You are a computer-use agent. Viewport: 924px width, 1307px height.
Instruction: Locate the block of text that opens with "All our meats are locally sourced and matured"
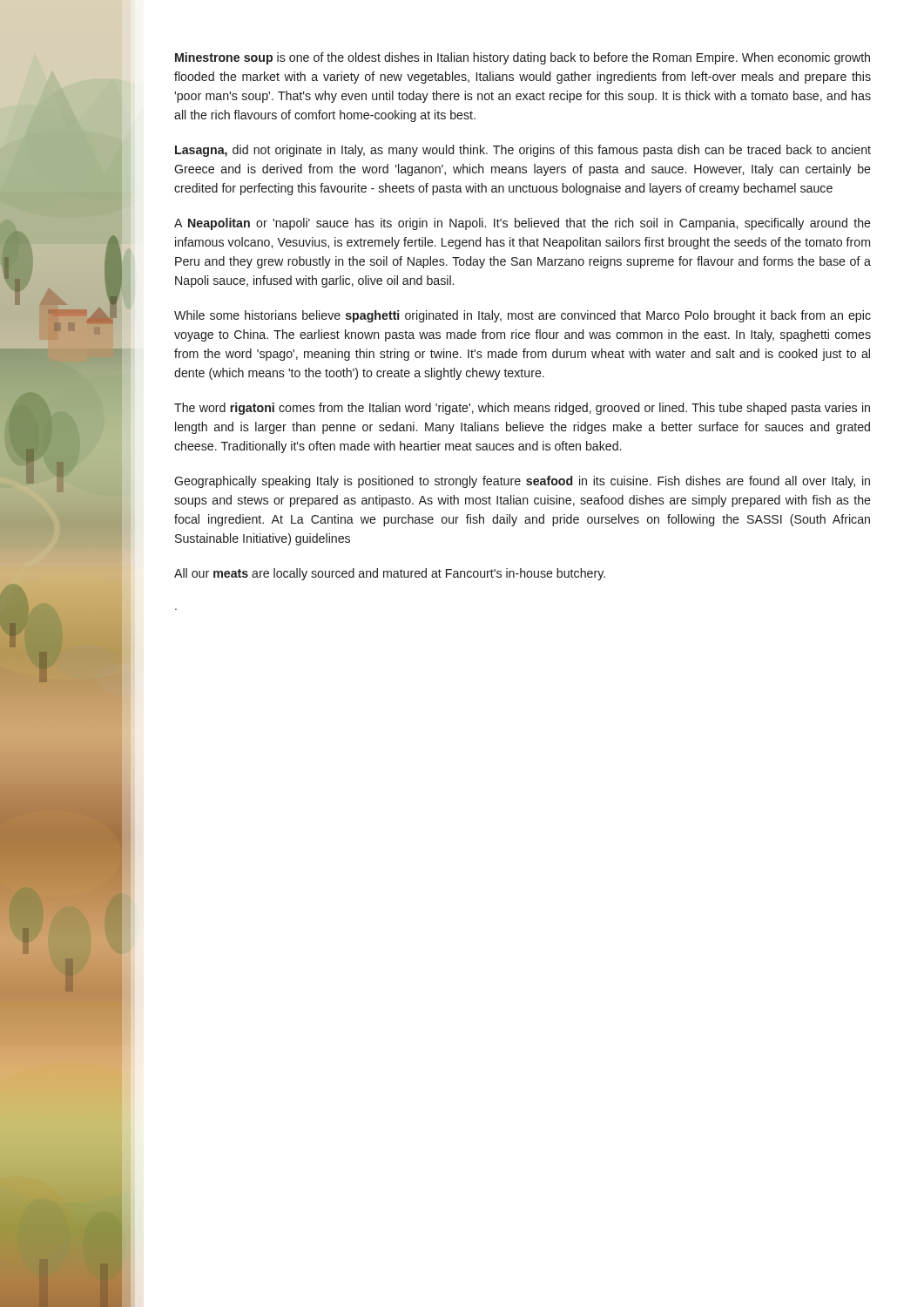[390, 573]
